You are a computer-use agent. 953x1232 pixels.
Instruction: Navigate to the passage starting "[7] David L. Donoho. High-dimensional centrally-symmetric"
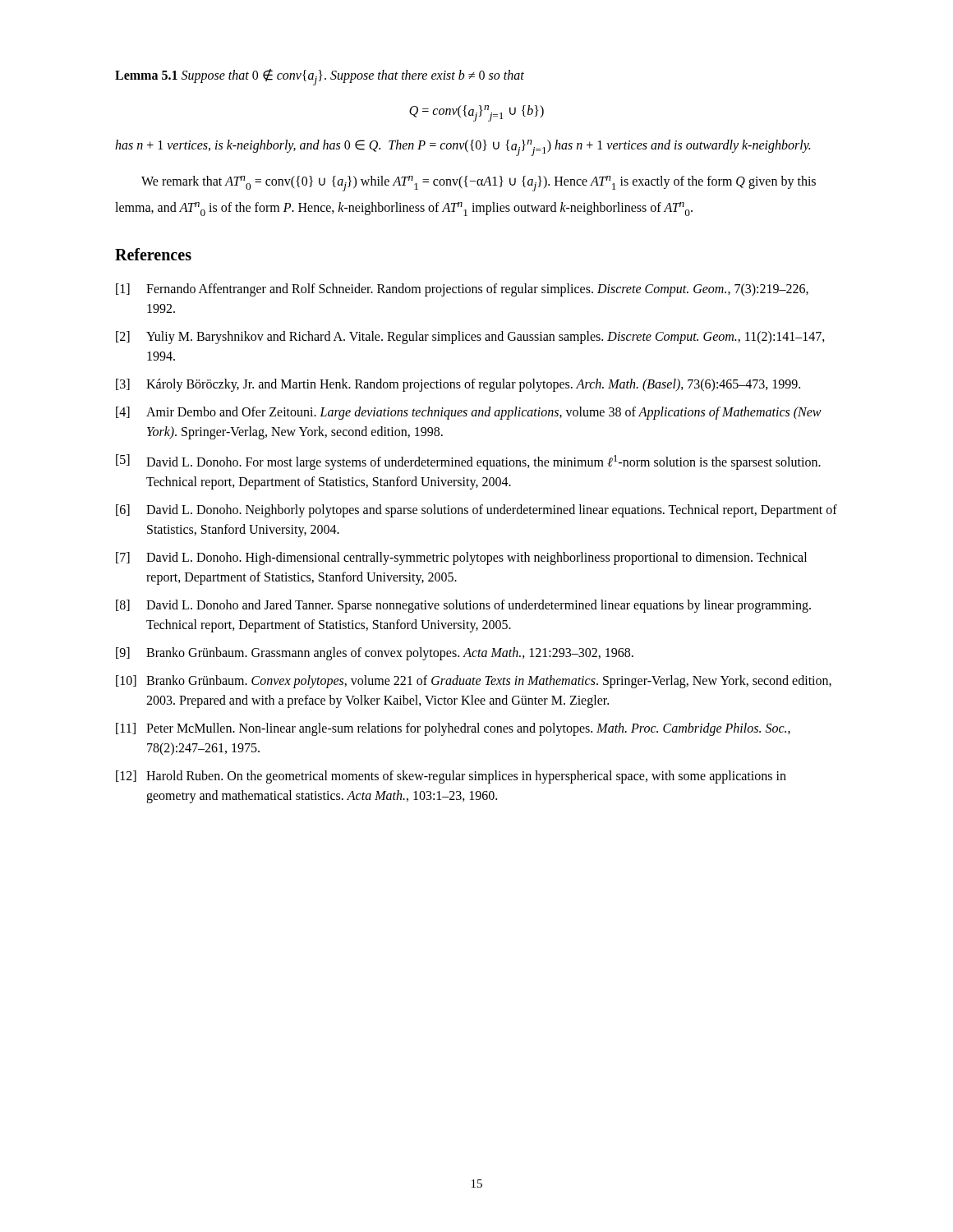(476, 567)
